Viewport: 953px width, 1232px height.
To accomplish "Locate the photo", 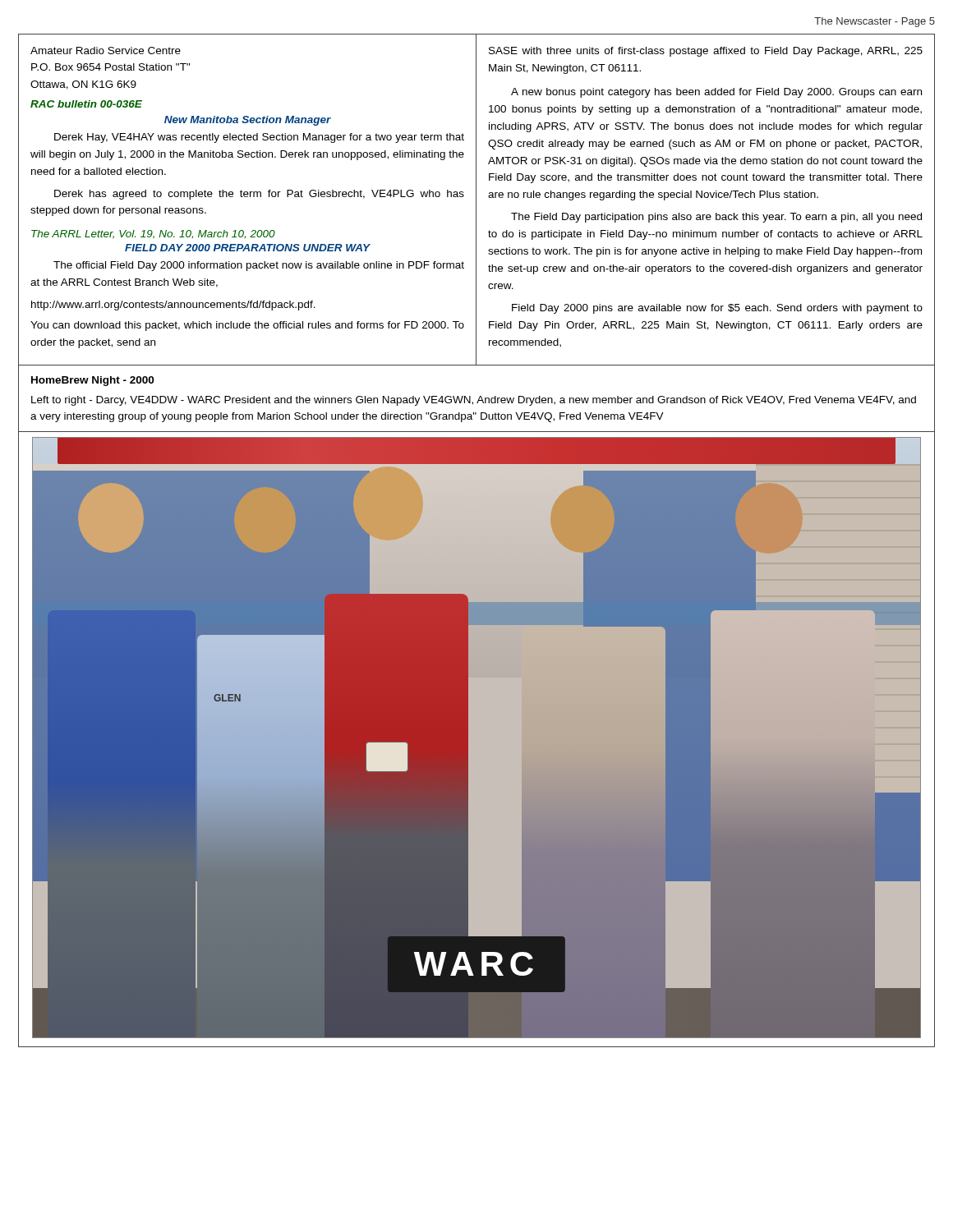I will (x=476, y=740).
